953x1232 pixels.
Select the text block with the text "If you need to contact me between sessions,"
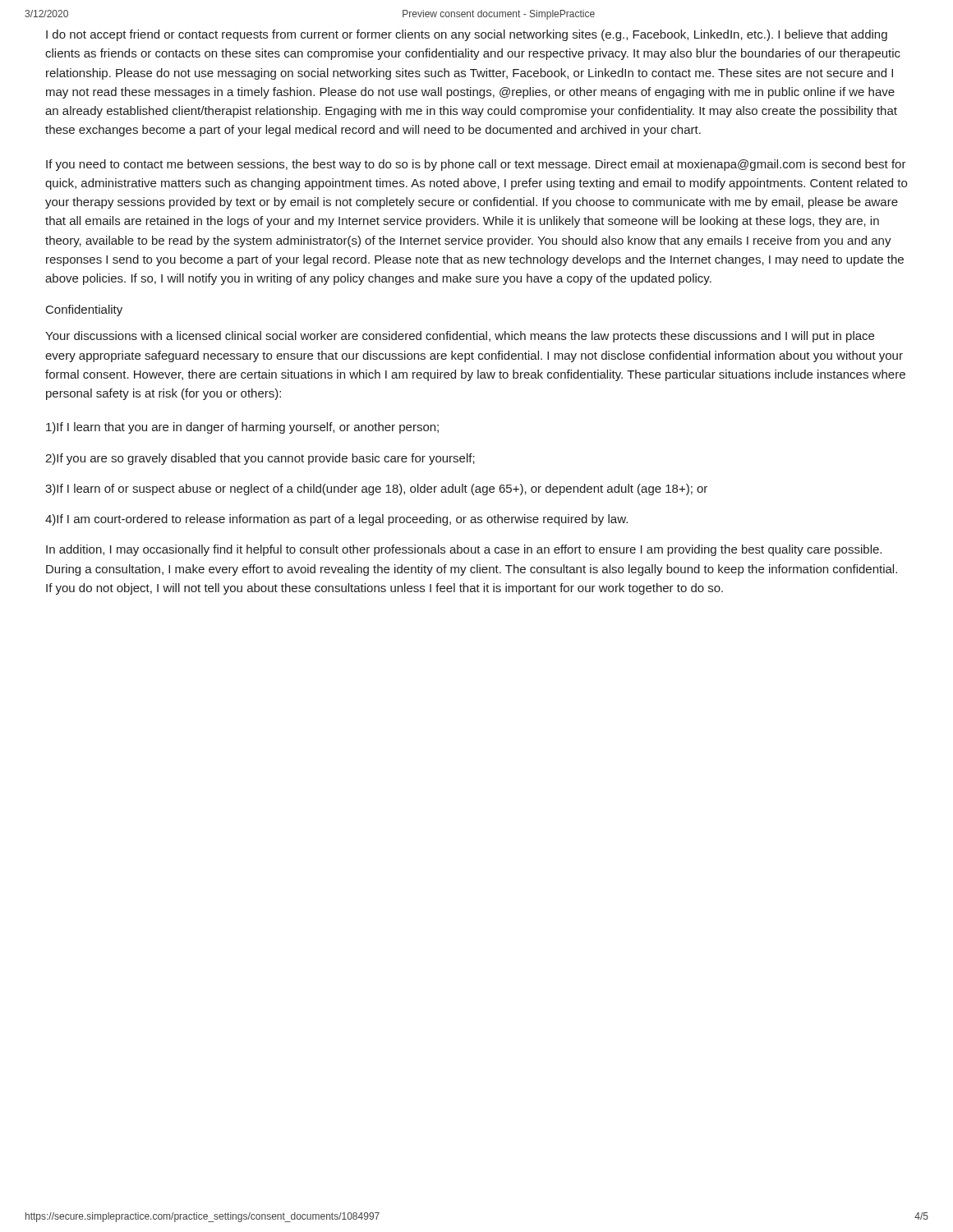pos(476,221)
